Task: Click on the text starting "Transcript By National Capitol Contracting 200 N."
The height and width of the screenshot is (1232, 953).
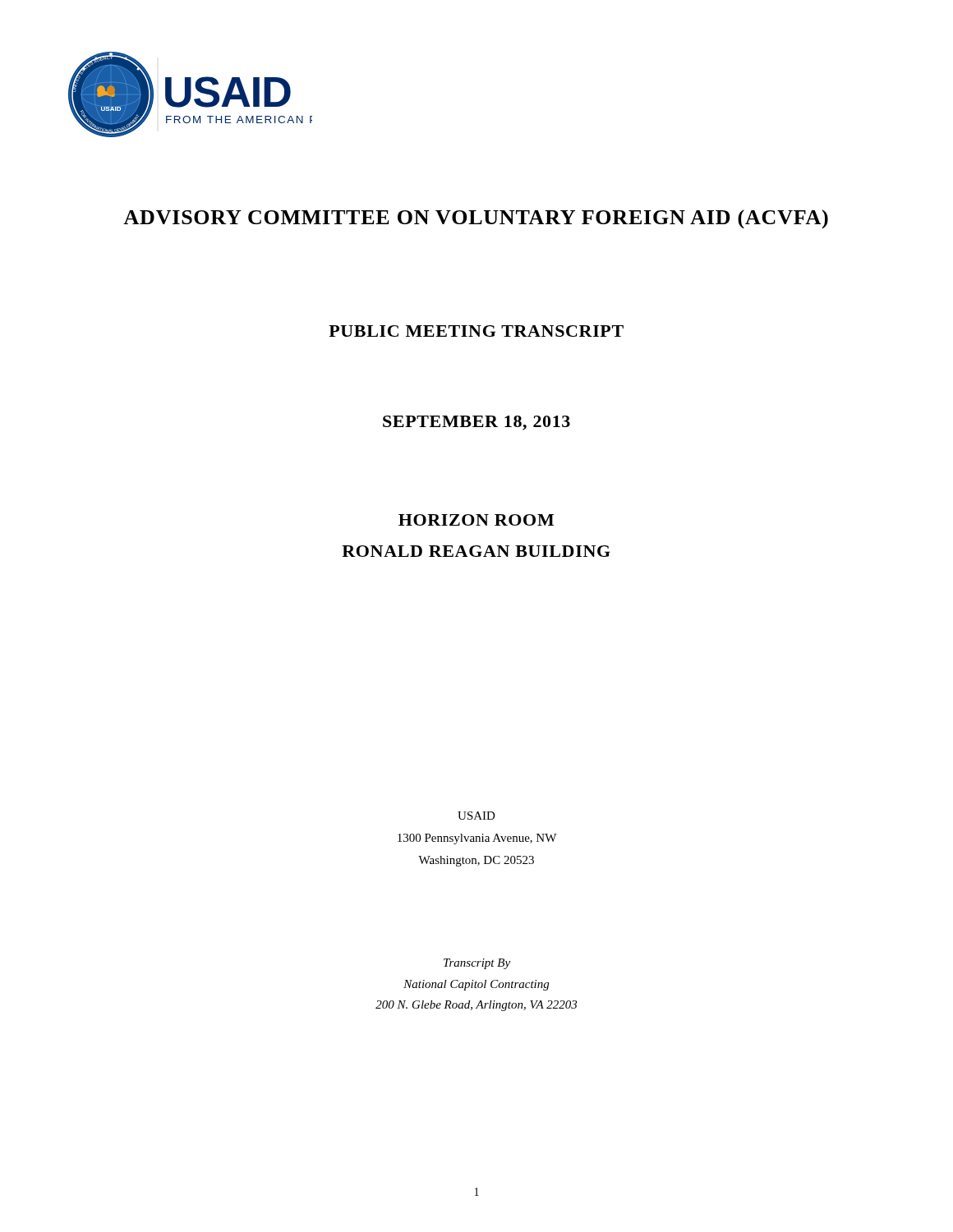Action: [x=476, y=984]
